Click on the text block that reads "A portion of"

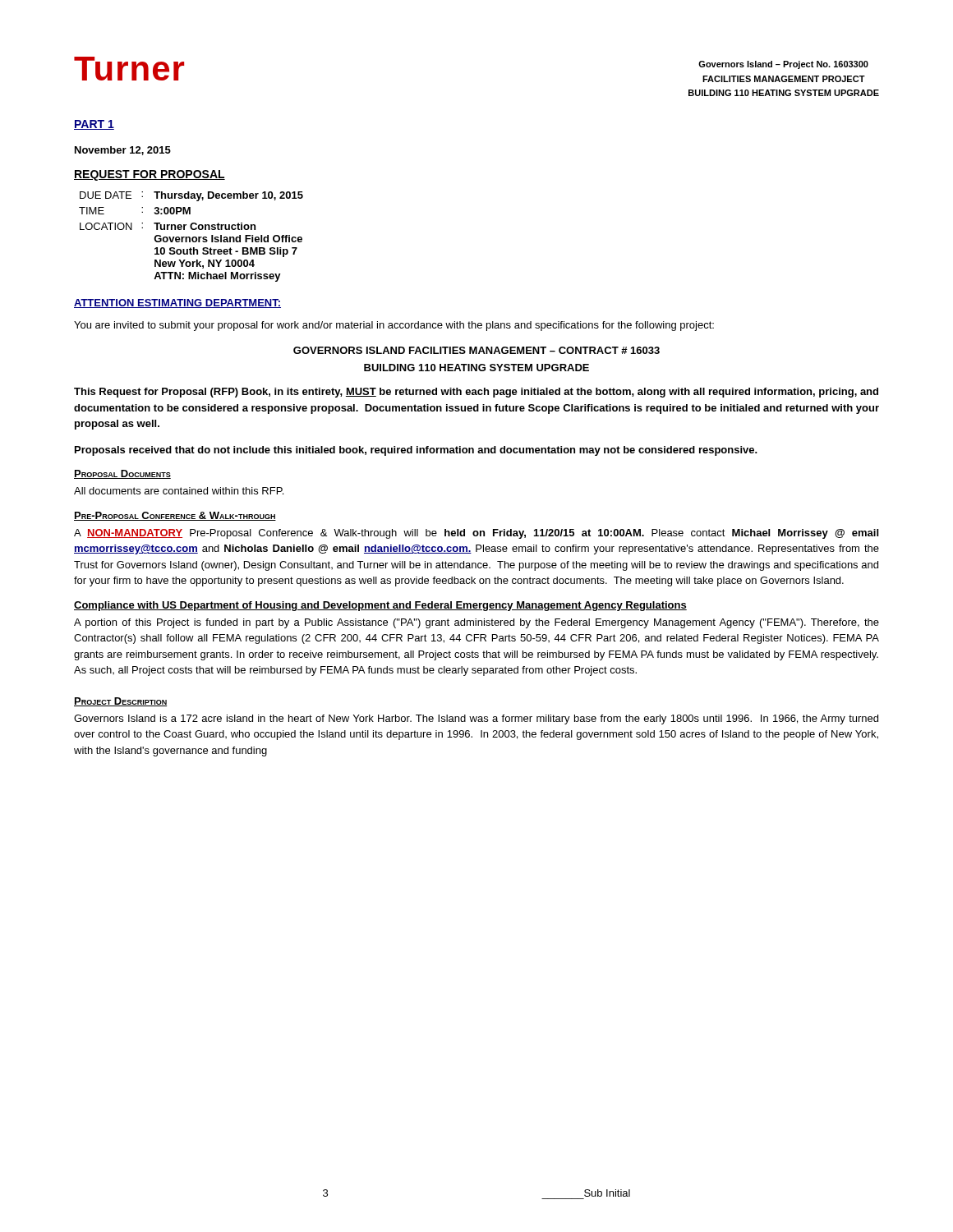[476, 646]
